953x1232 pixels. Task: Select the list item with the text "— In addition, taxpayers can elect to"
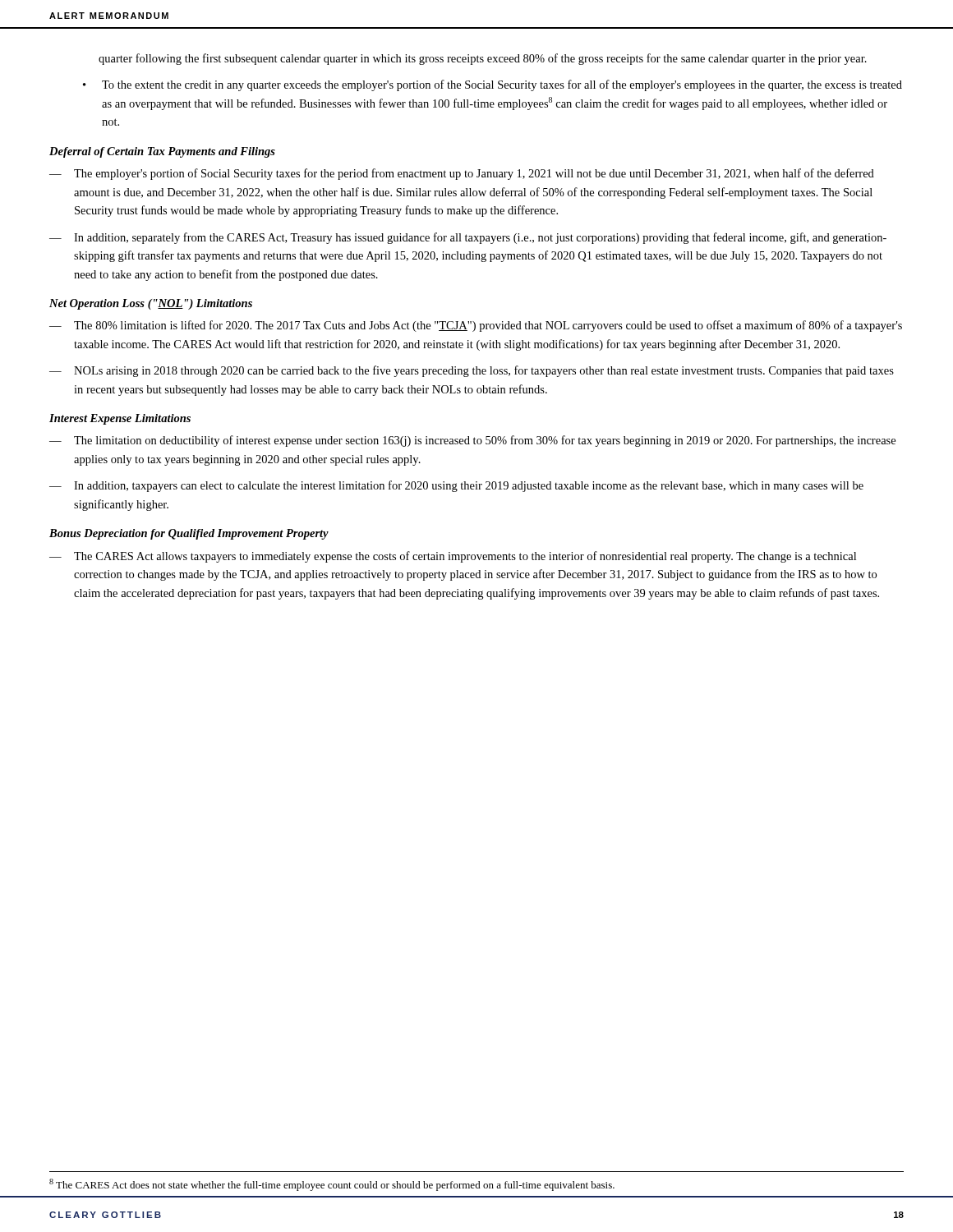coord(476,495)
